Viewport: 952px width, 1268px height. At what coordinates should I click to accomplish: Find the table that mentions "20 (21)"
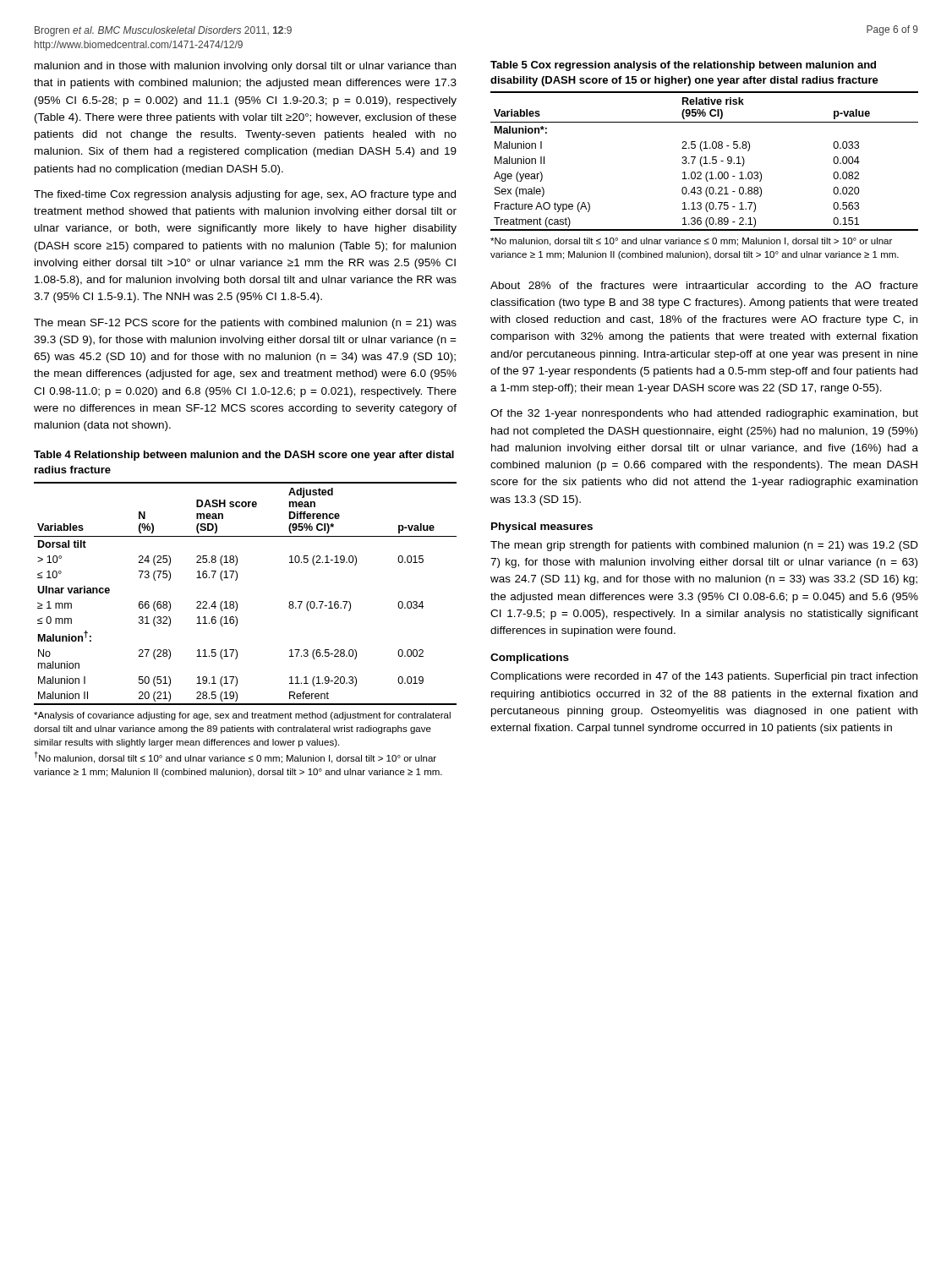245,613
